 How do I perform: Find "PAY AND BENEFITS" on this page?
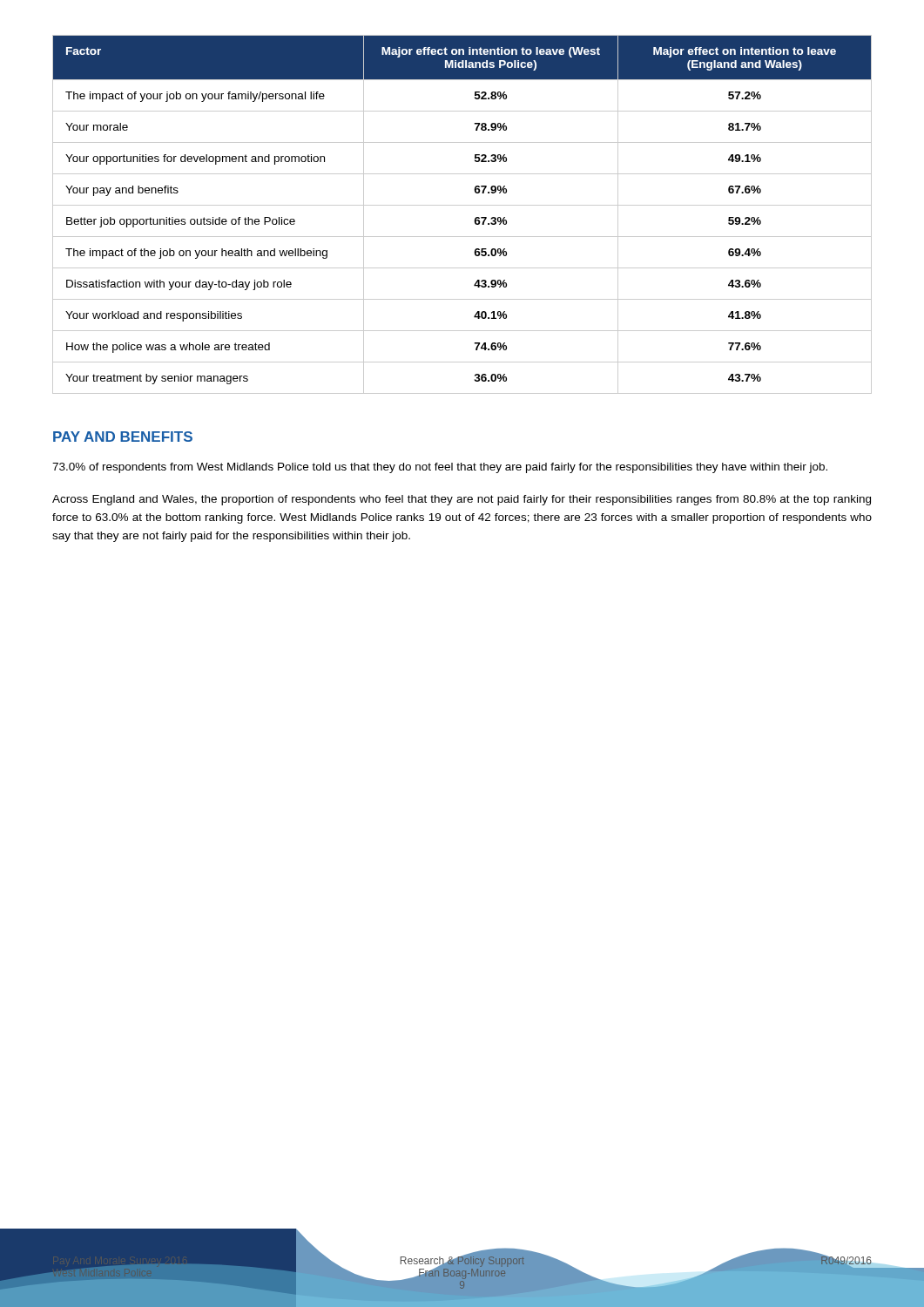pyautogui.click(x=123, y=437)
